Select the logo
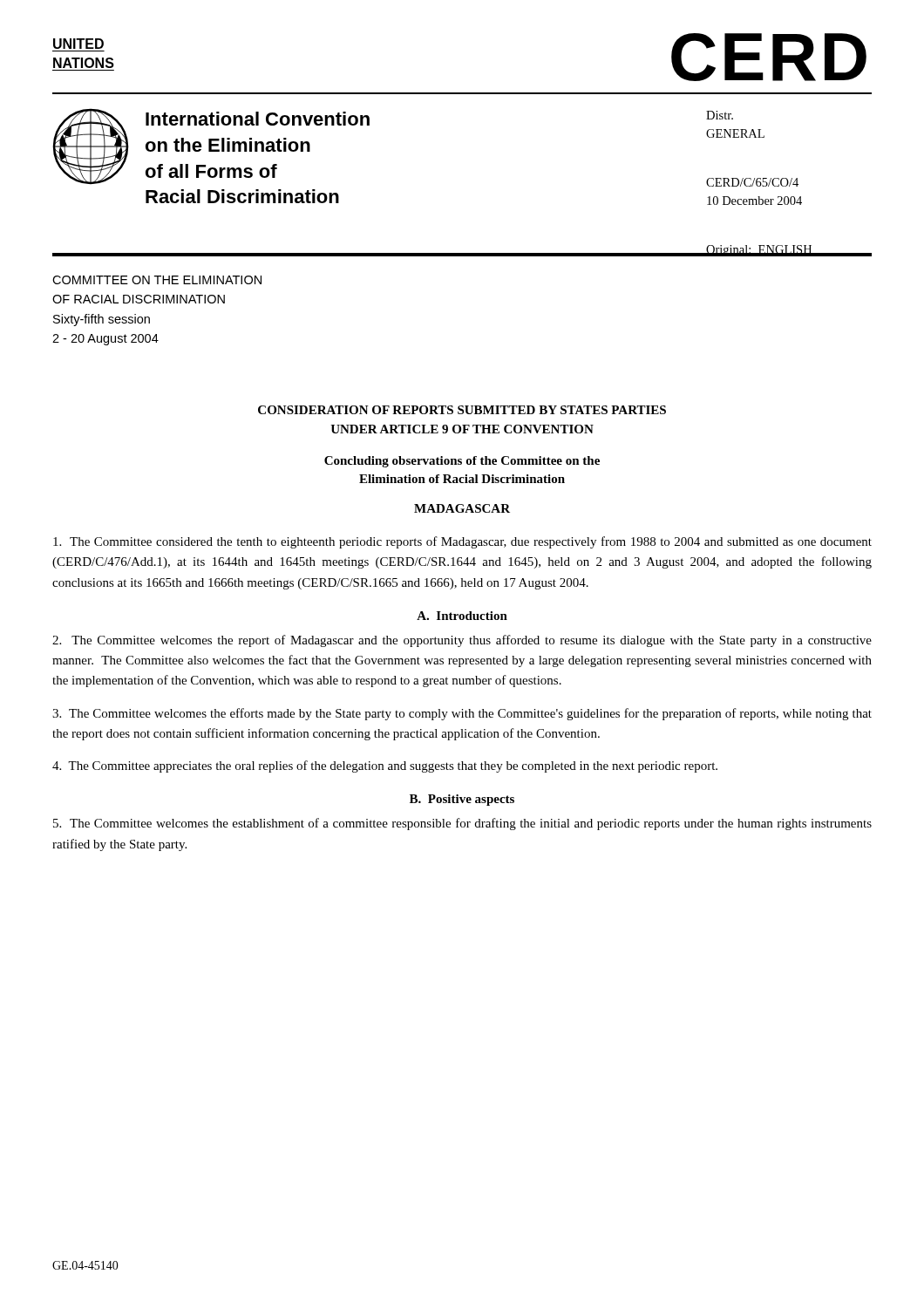 (x=91, y=147)
